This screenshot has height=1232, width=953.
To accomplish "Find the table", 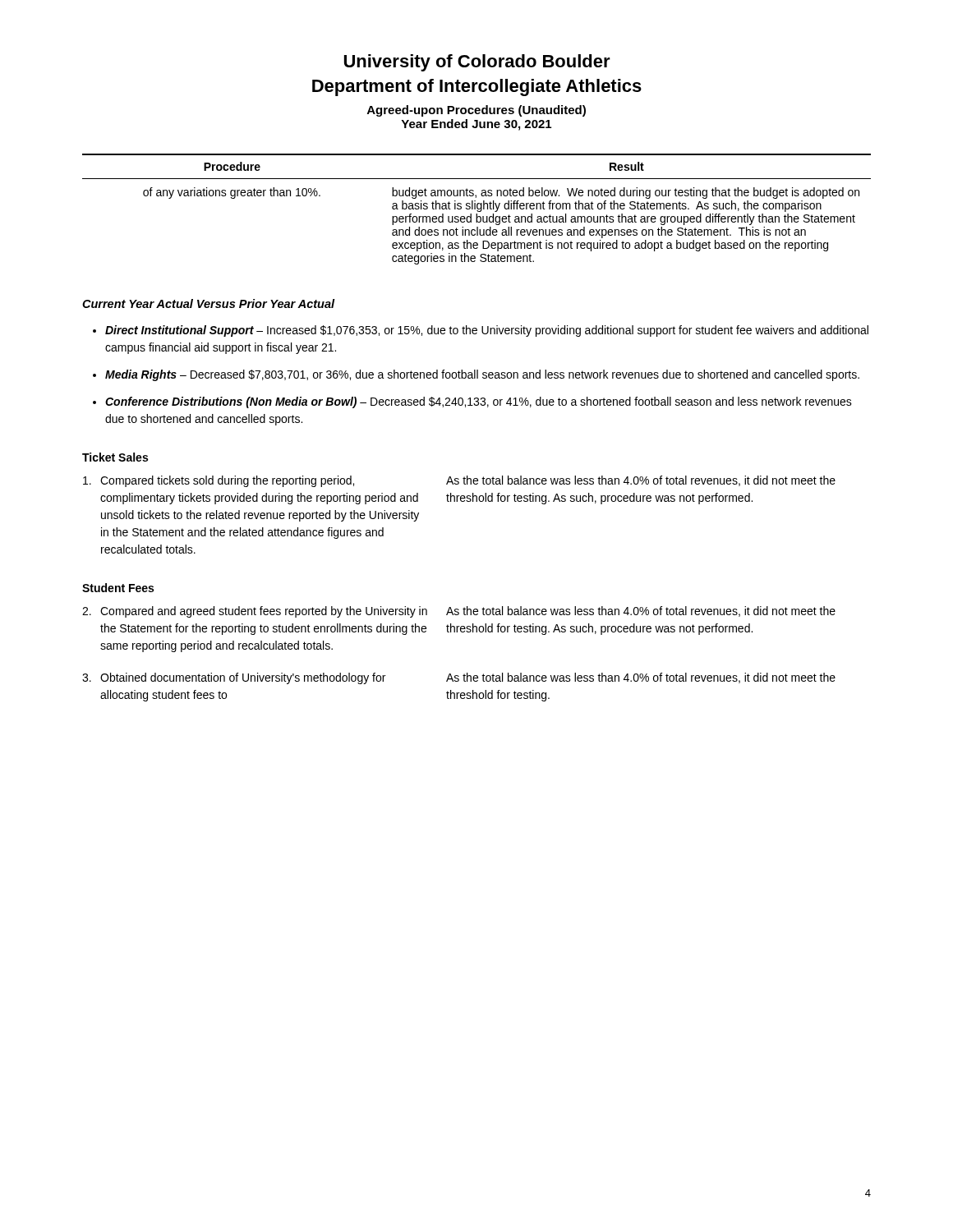I will tap(476, 213).
